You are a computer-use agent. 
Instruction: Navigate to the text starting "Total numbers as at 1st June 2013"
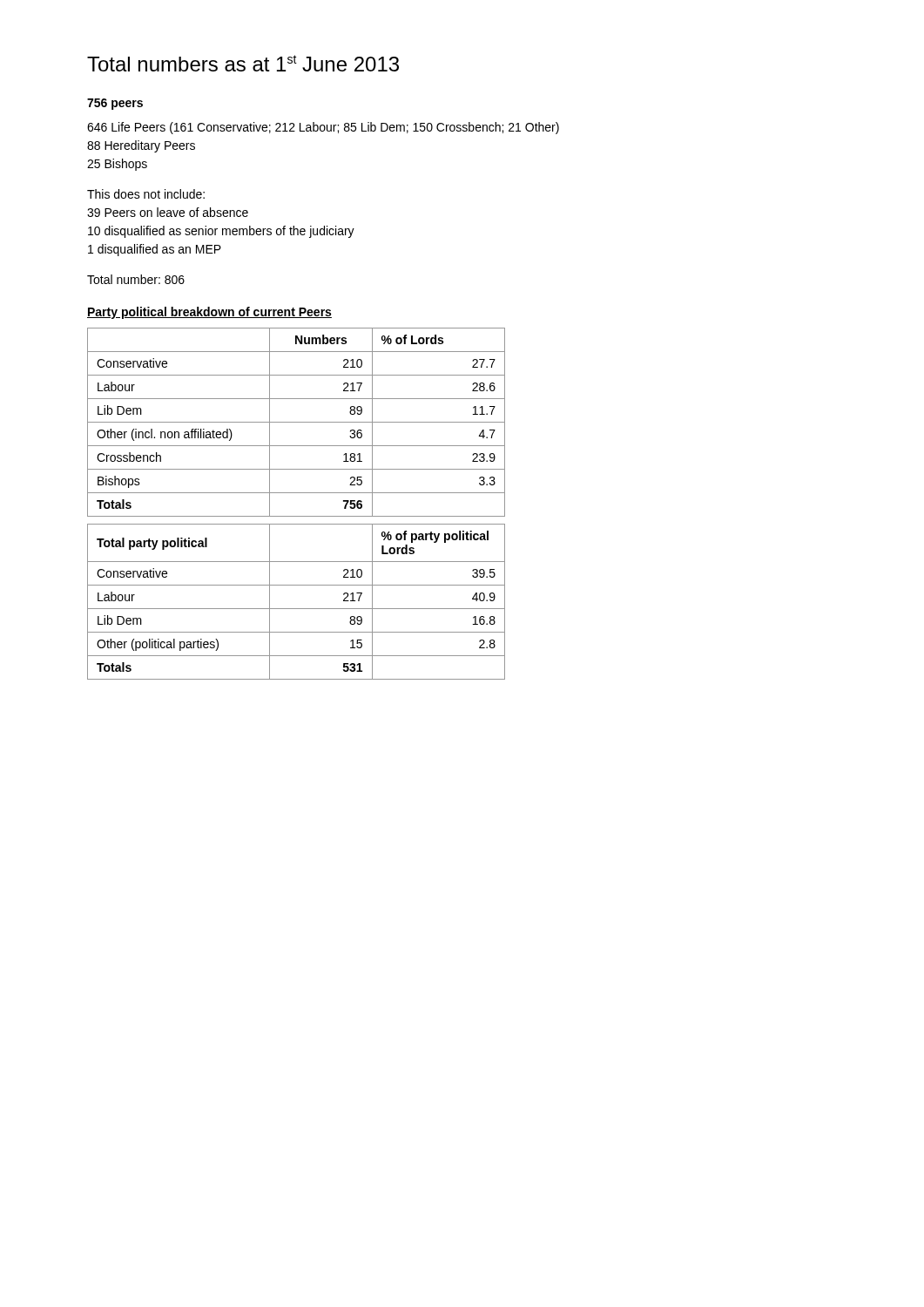point(243,64)
